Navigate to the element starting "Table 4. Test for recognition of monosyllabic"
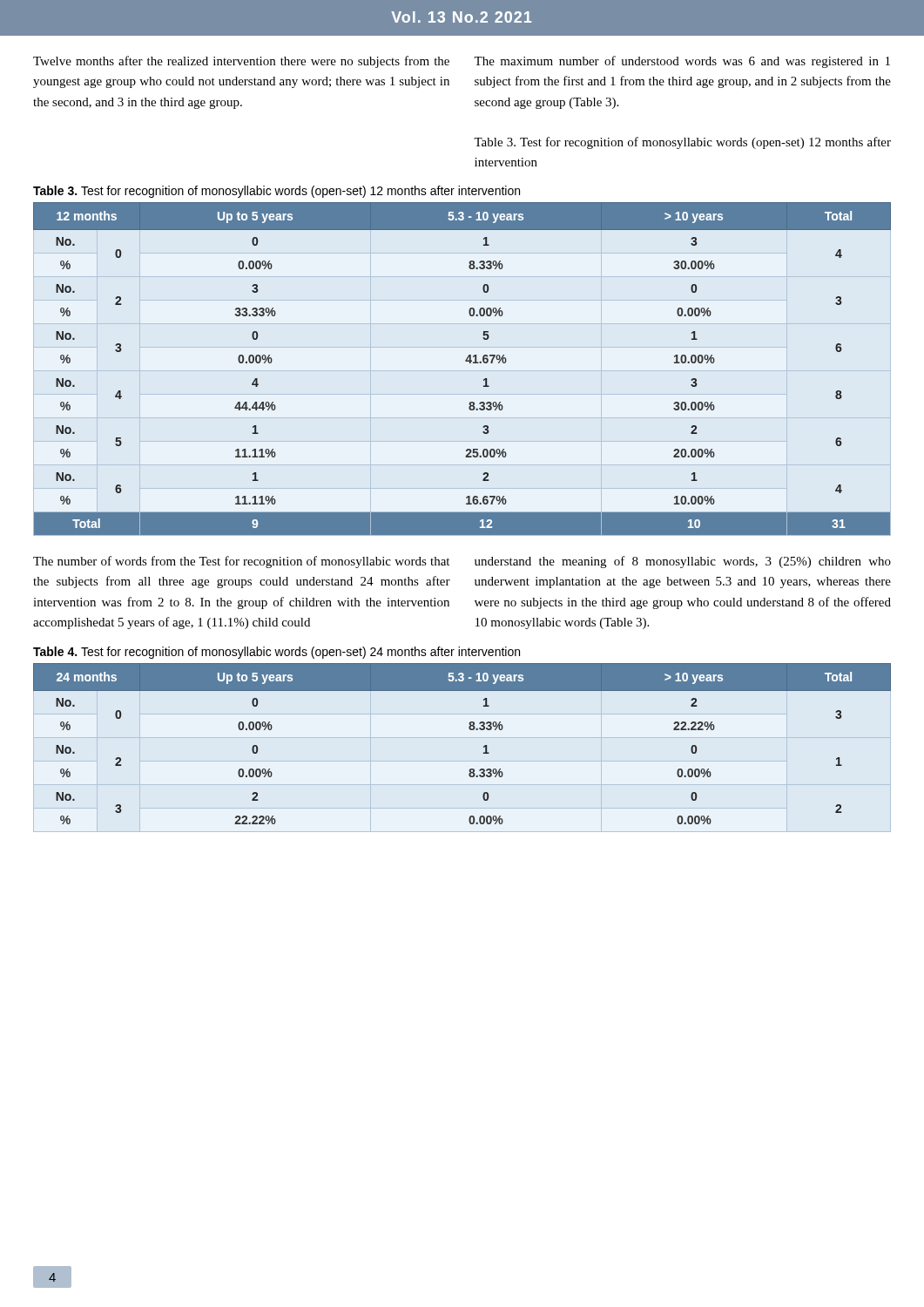924x1307 pixels. coord(277,652)
